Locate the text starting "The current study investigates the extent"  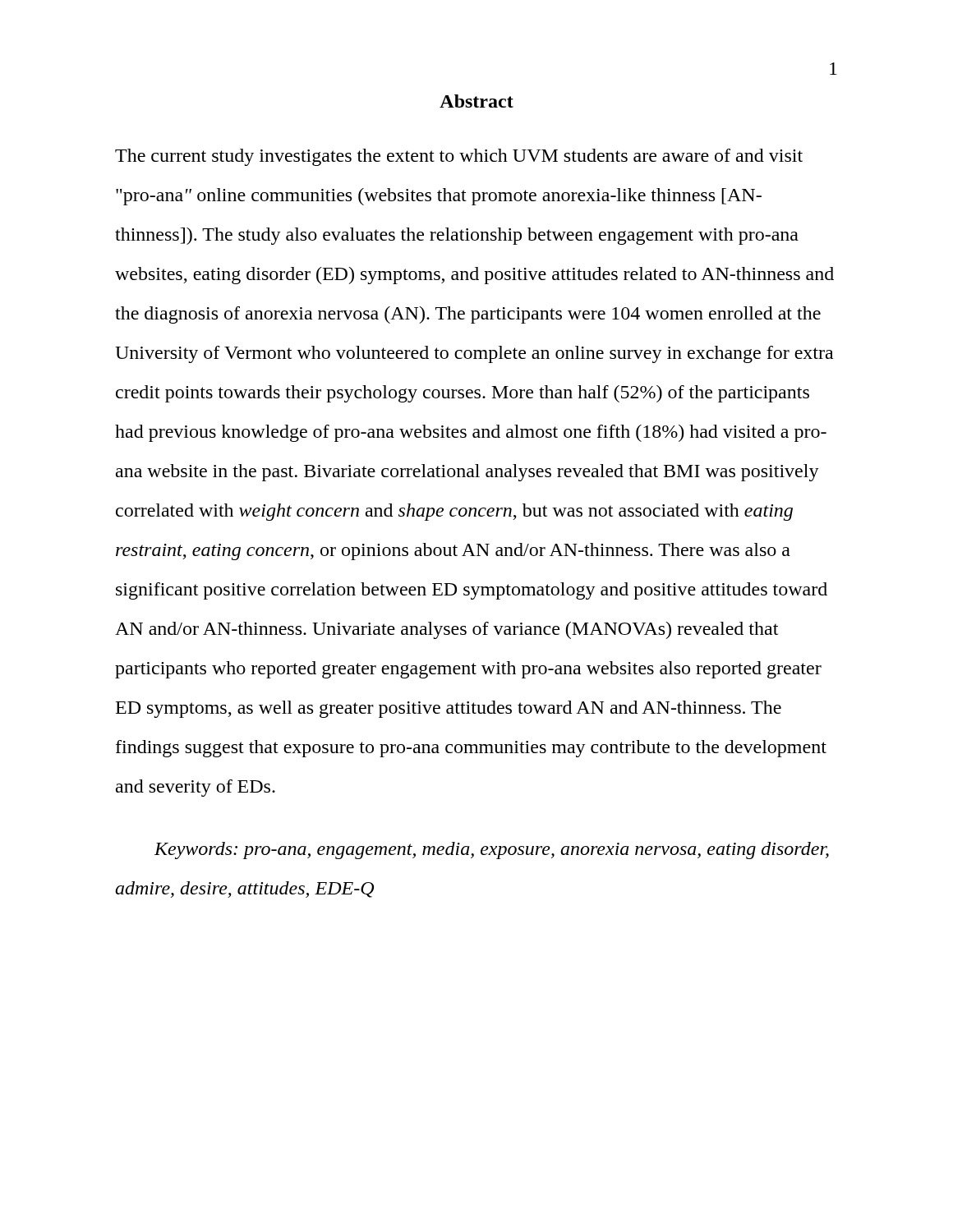474,471
